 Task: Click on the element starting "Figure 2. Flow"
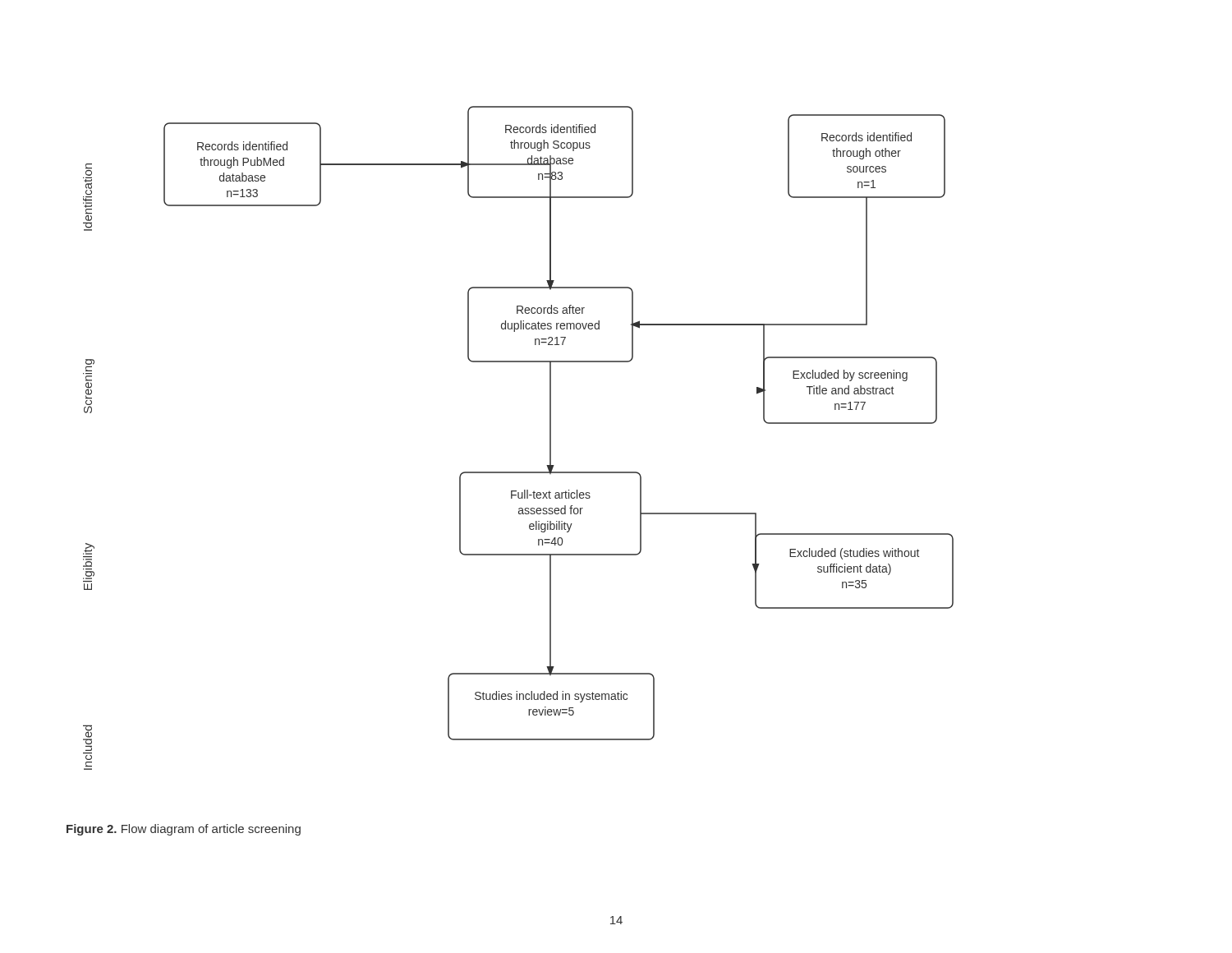click(x=183, y=829)
